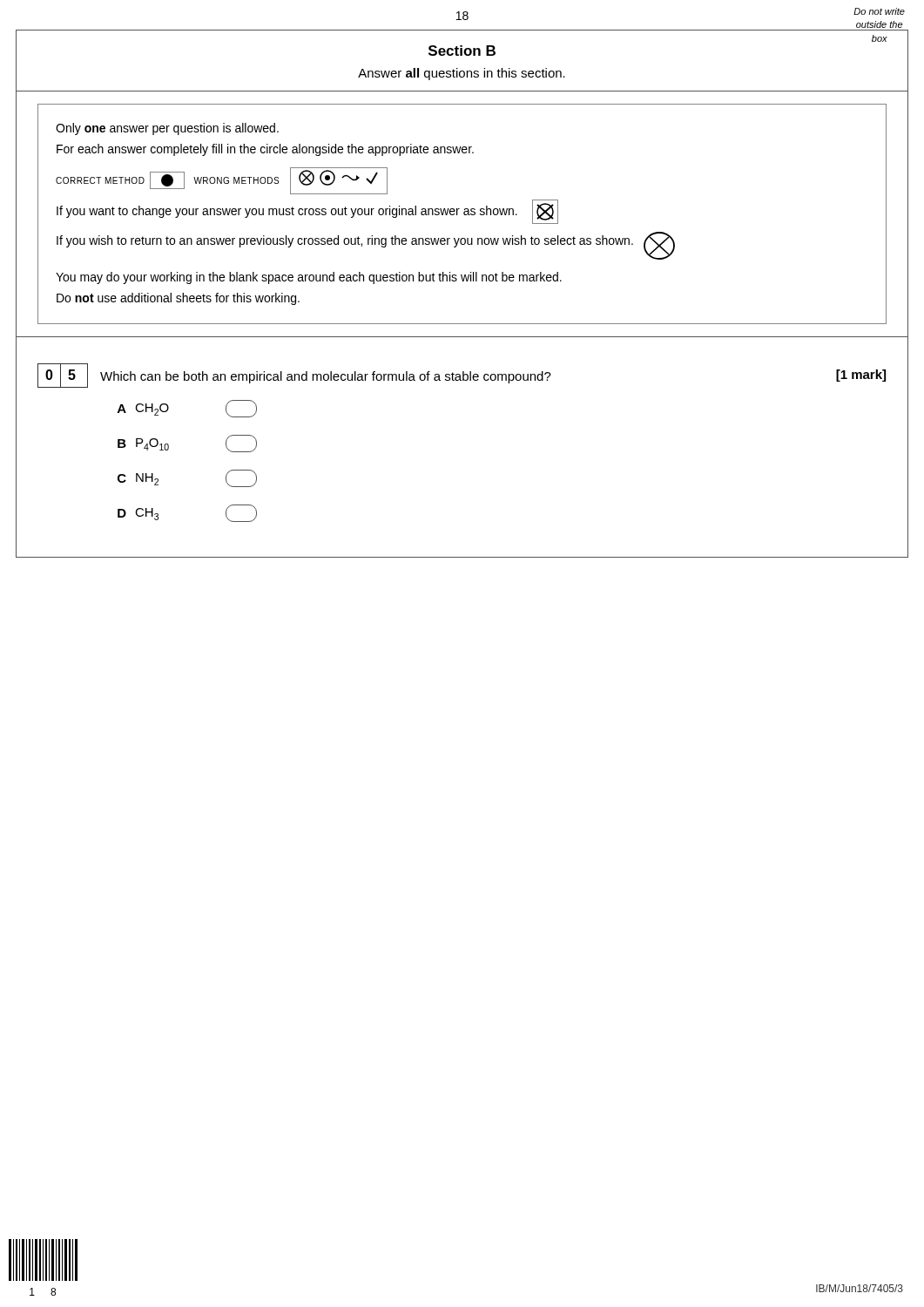Locate the text "B P4O10"
Screen dimensions: 1307x924
click(x=139, y=443)
